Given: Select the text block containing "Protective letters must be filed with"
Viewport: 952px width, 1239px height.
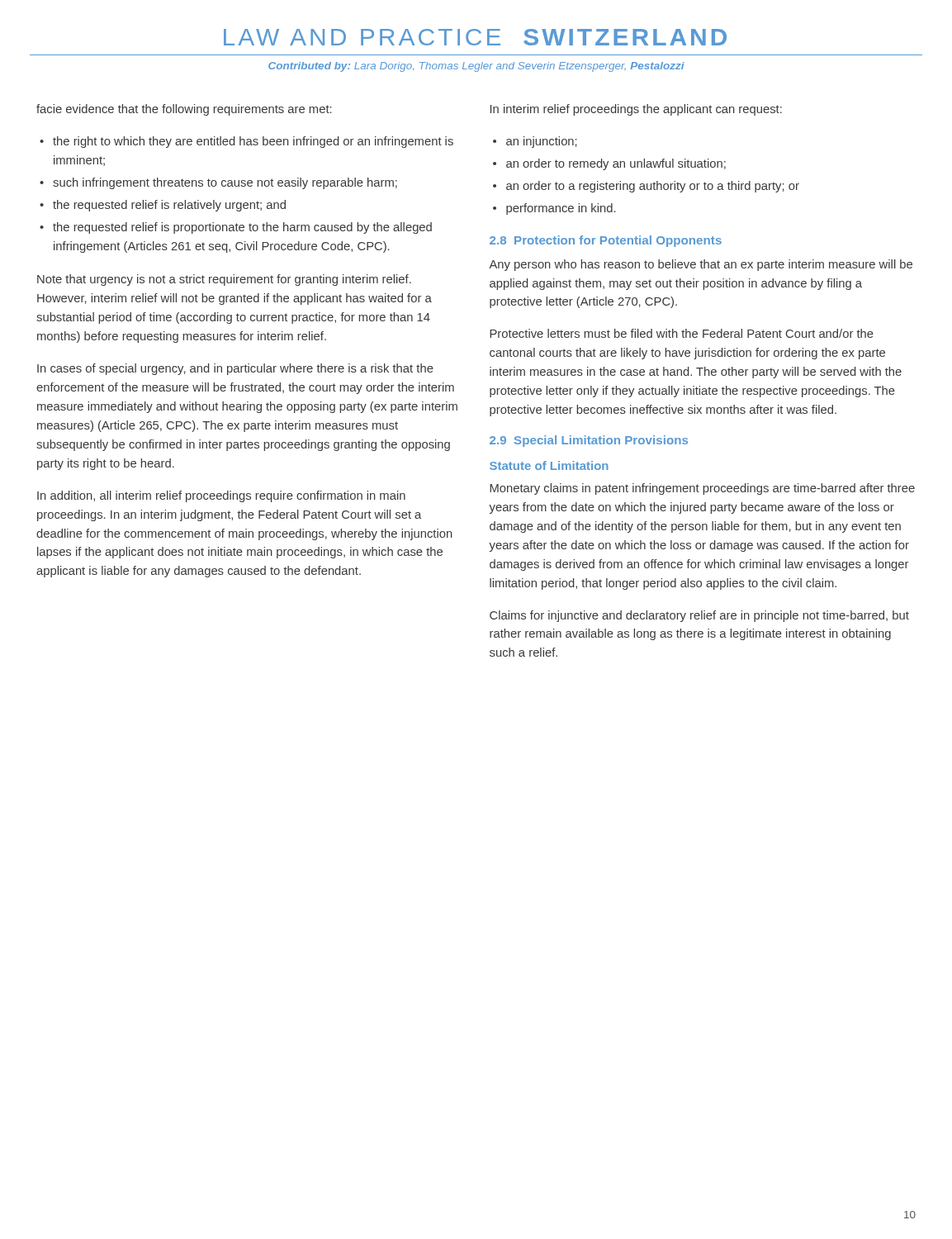Looking at the screenshot, I should [696, 372].
